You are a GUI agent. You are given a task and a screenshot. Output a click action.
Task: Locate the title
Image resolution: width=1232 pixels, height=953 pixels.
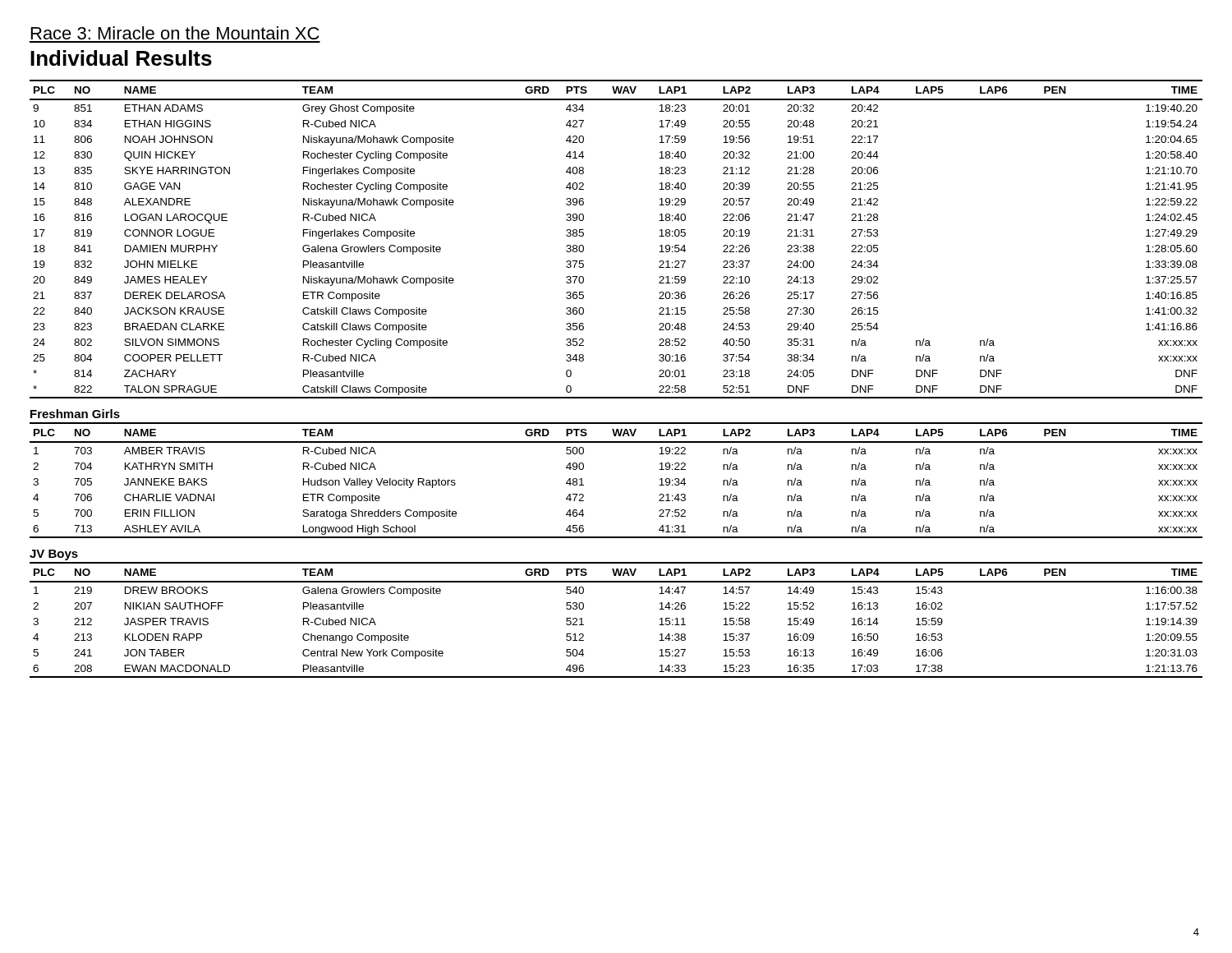[x=175, y=33]
